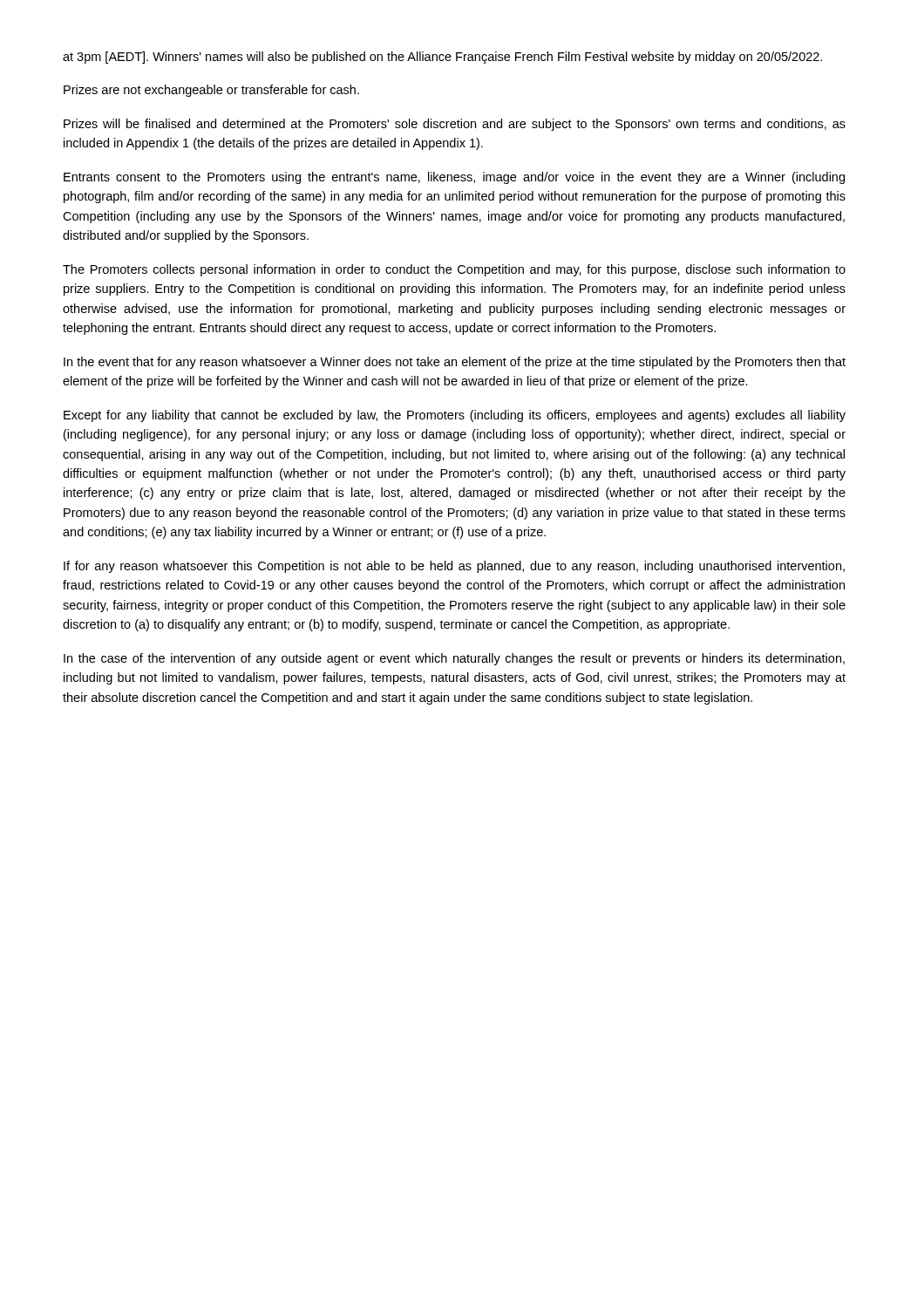Find the text starting "Prizes will be finalised and determined"

pos(454,134)
